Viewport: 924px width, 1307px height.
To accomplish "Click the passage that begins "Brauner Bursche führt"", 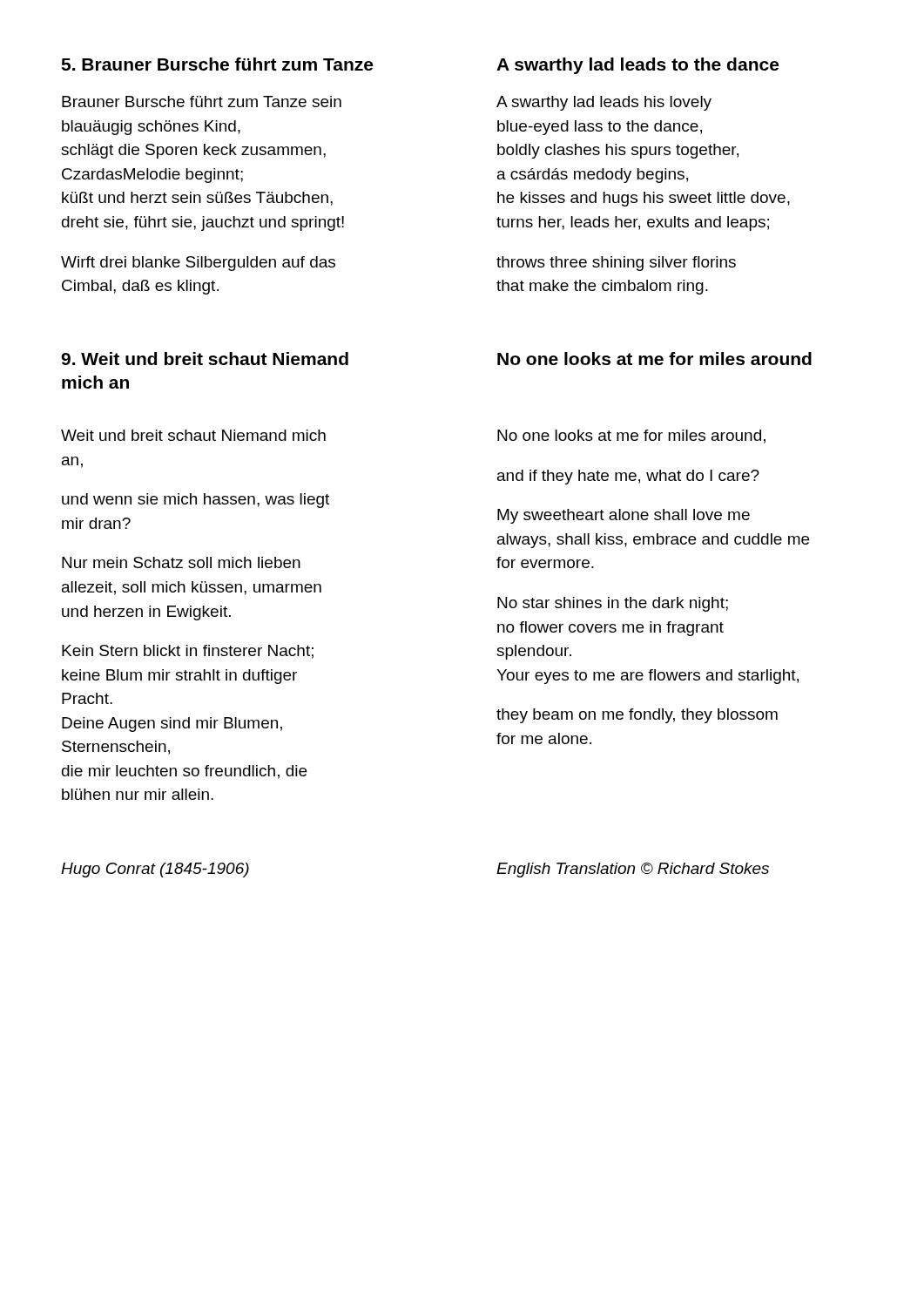I will coord(261,194).
